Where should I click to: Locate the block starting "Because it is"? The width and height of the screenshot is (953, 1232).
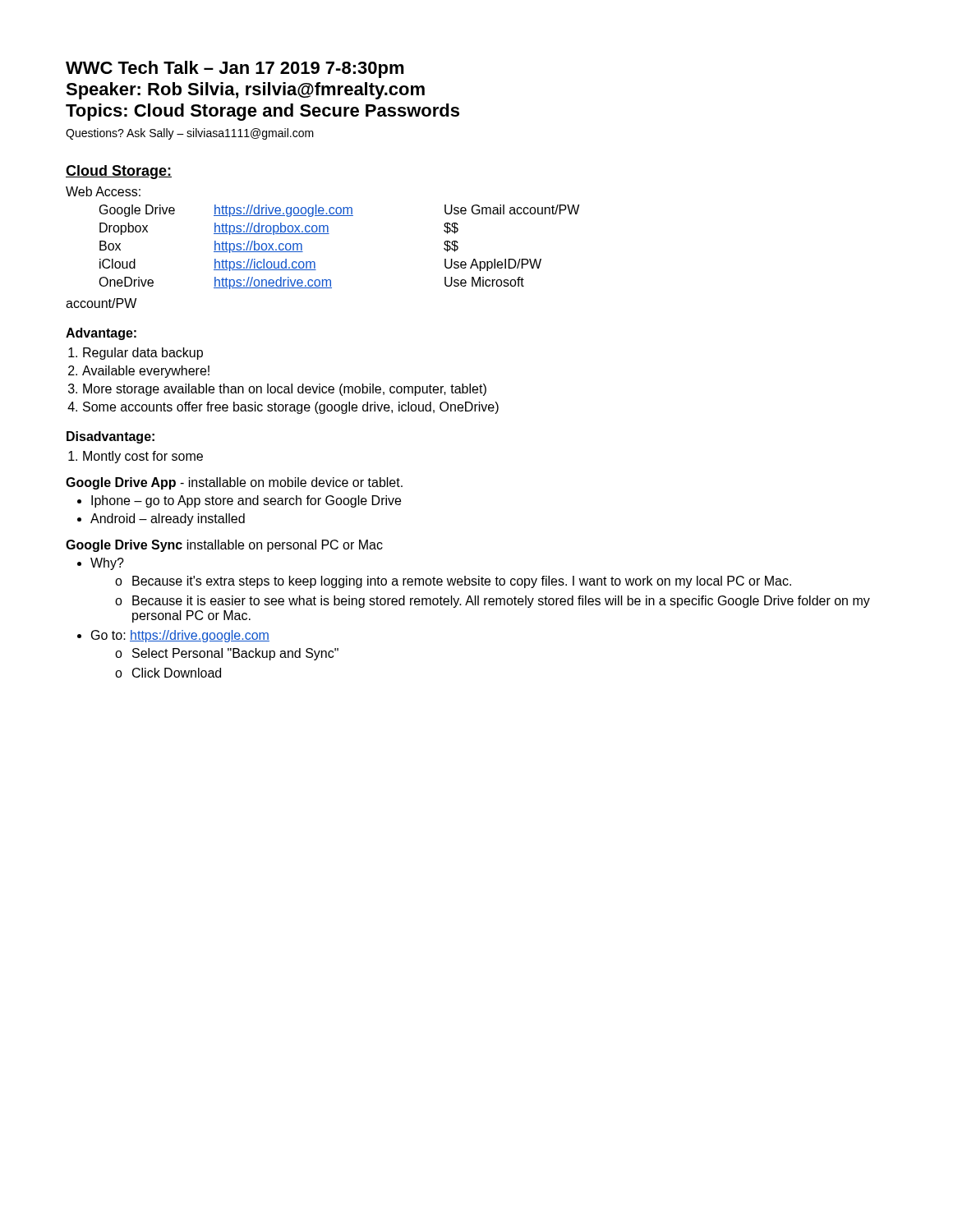tap(501, 609)
